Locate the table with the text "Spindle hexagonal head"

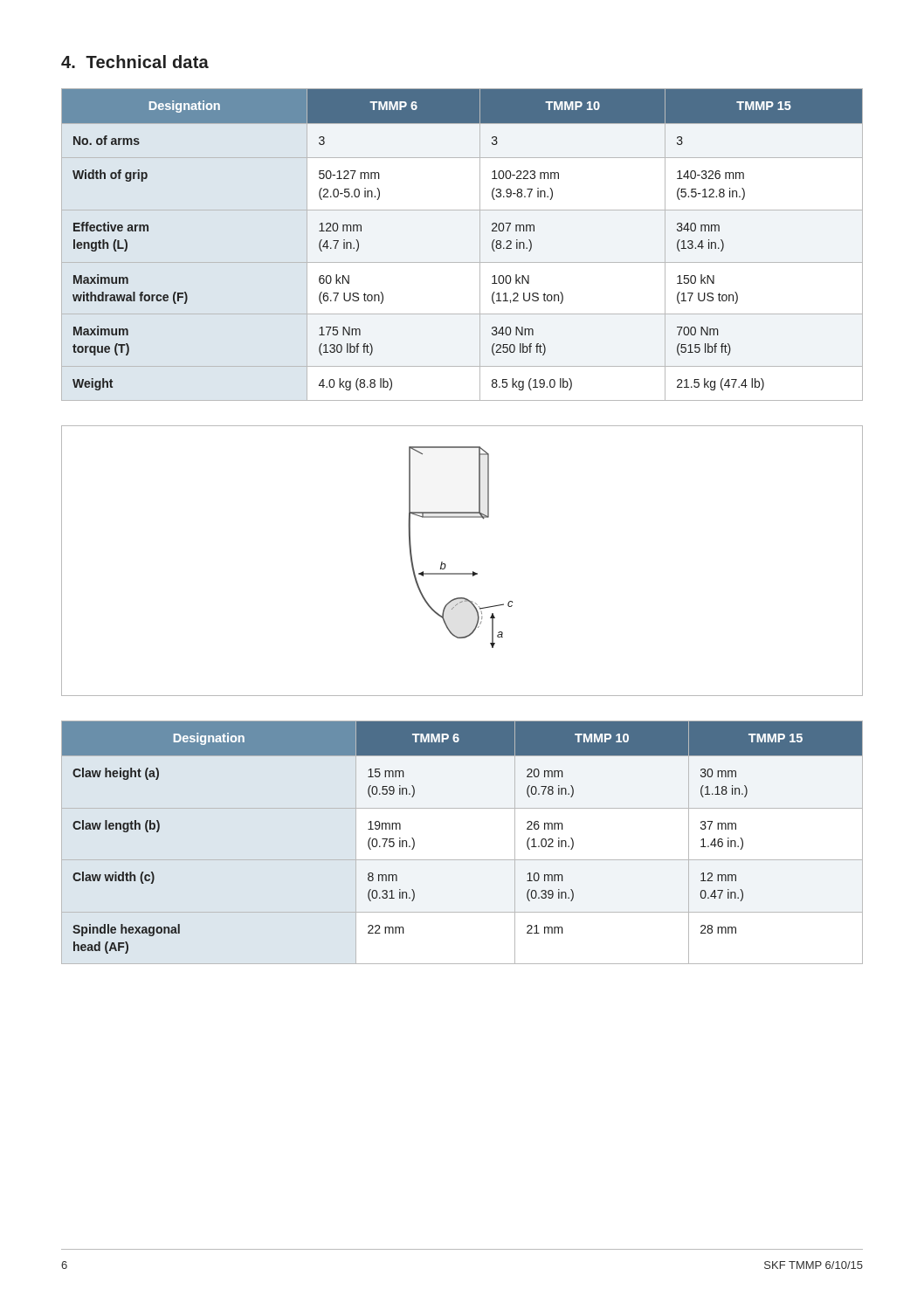click(462, 842)
